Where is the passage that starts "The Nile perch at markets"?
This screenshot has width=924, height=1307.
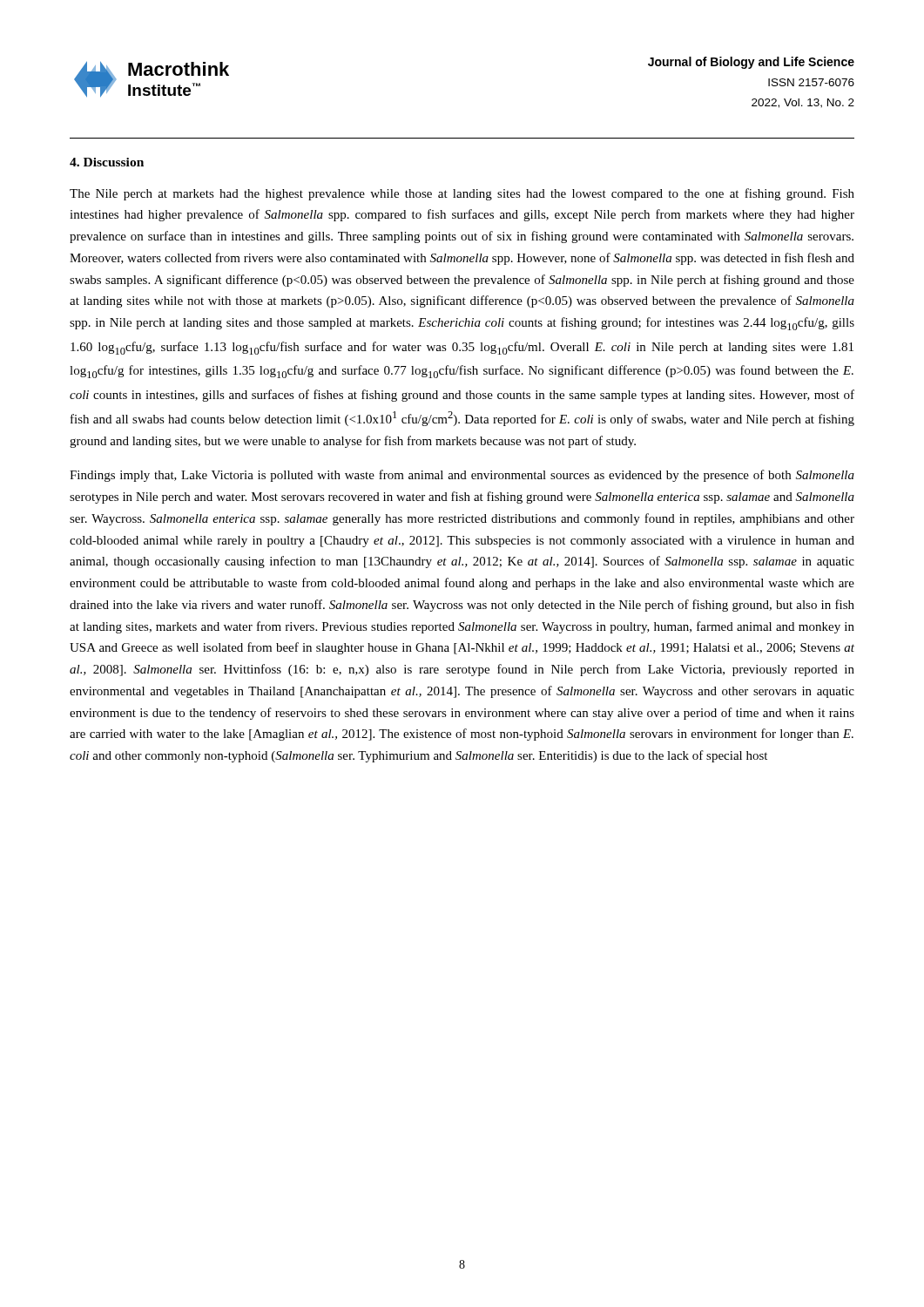pos(462,317)
